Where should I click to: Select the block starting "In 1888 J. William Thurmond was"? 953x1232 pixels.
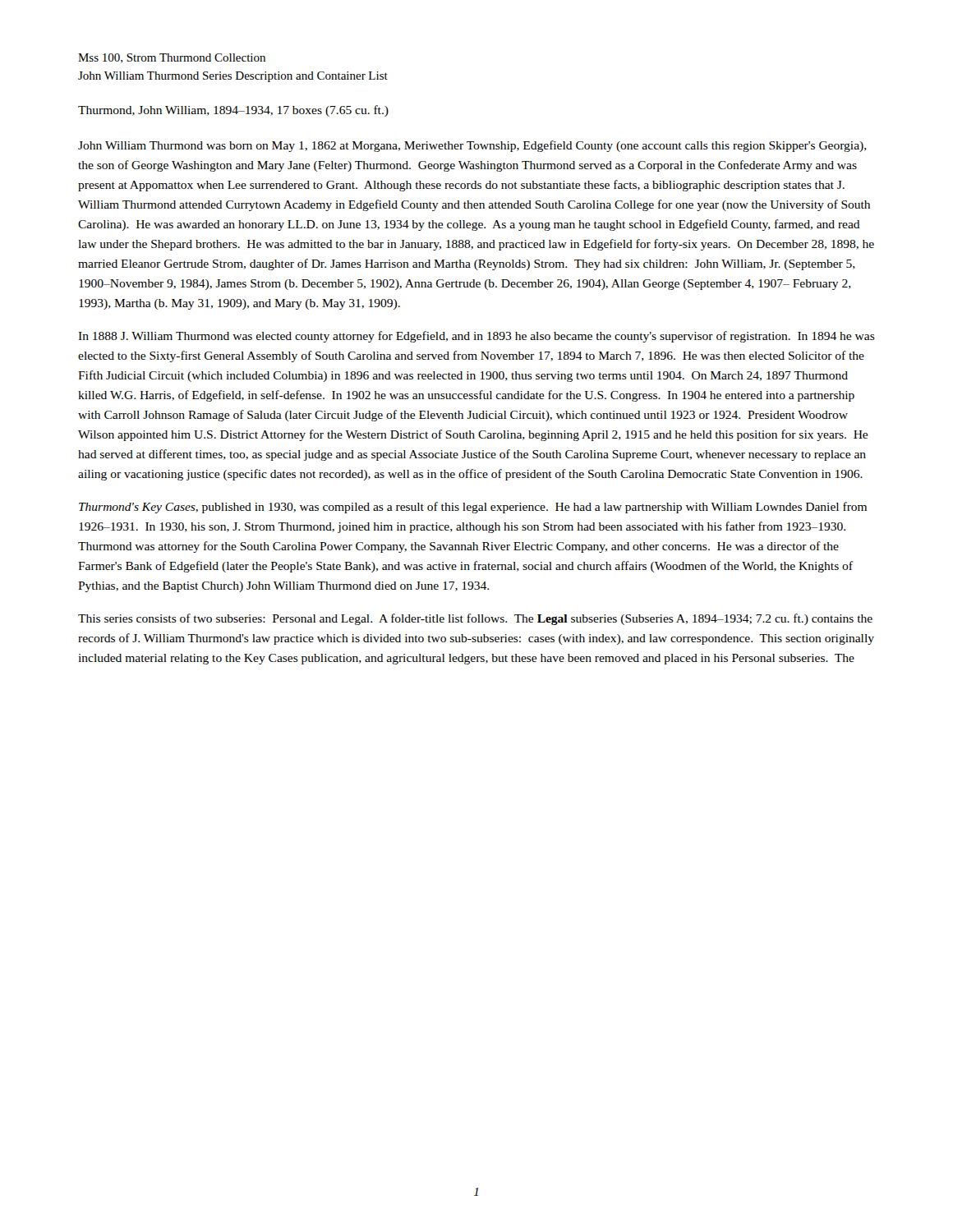476,404
